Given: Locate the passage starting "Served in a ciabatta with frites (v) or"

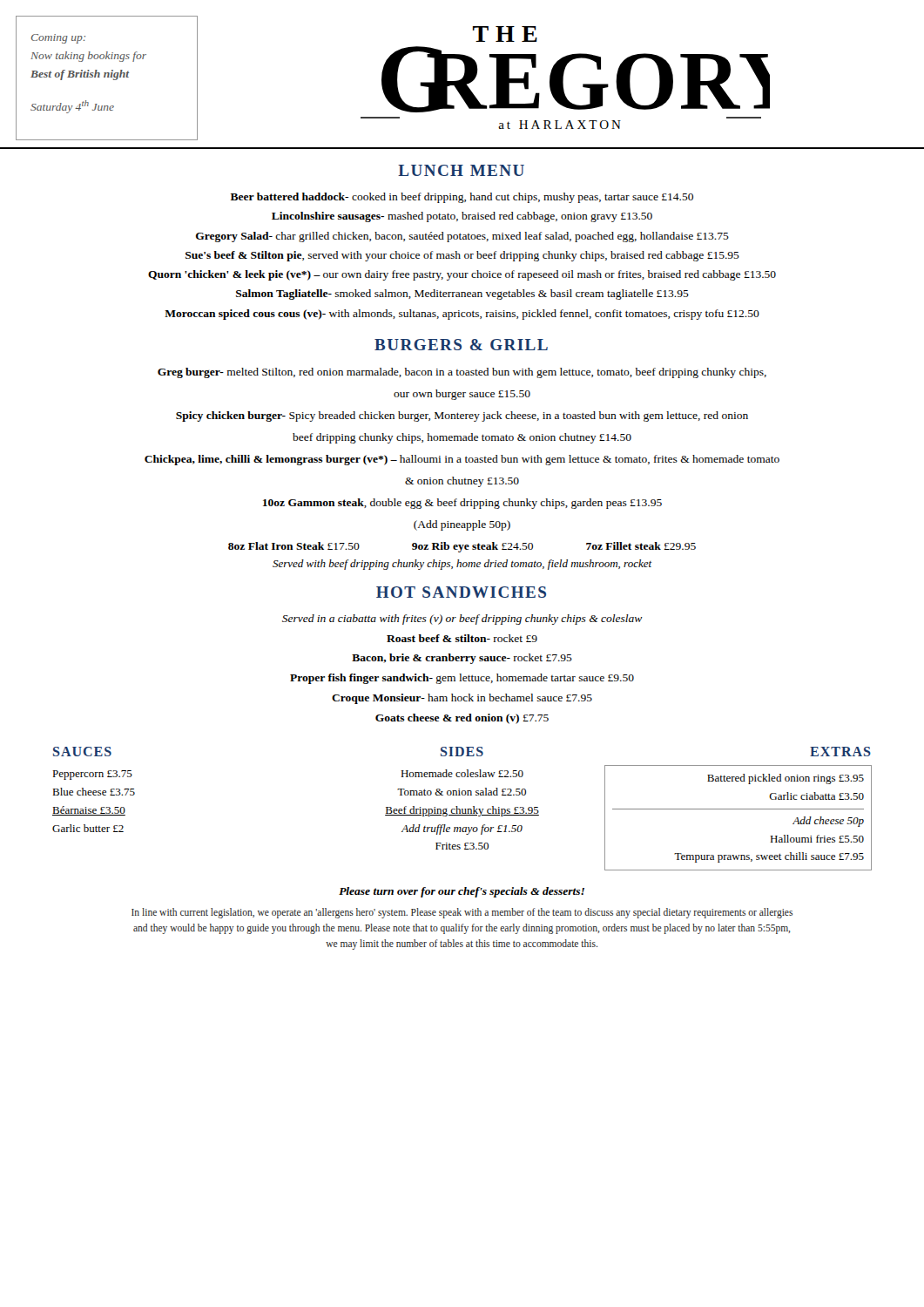Looking at the screenshot, I should 462,668.
